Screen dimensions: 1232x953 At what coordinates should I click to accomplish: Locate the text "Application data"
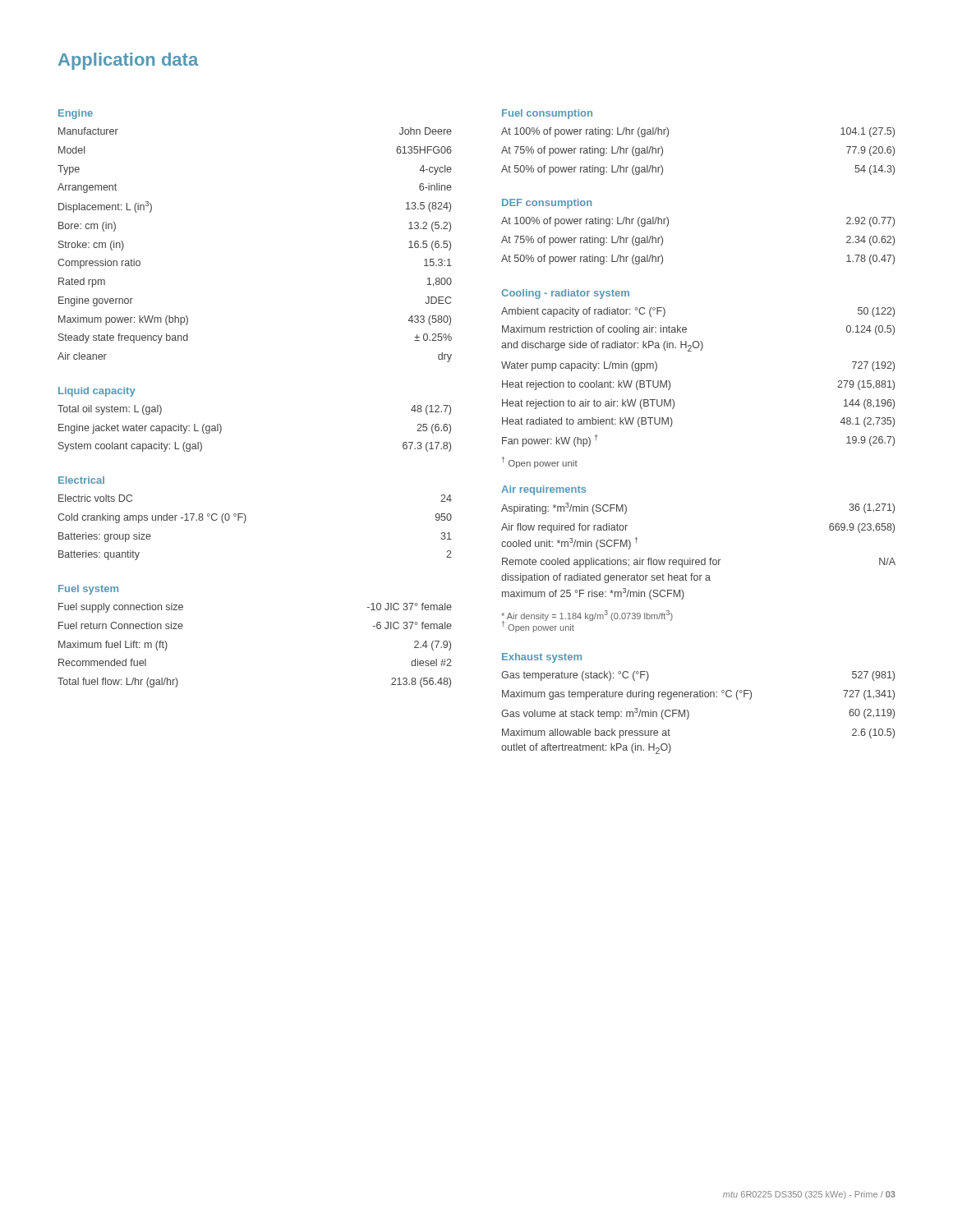click(x=128, y=60)
